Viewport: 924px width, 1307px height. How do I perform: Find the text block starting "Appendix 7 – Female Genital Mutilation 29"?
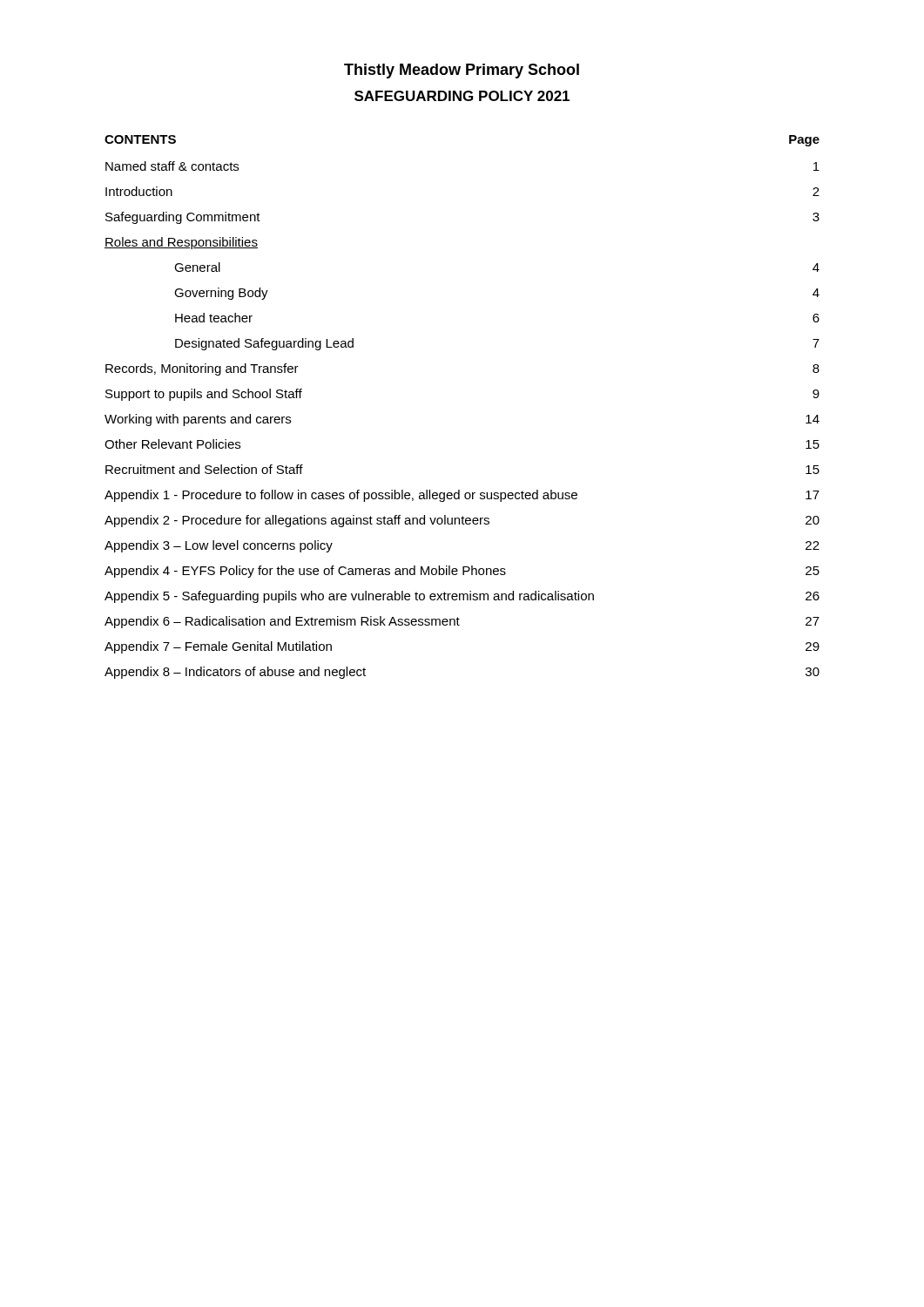pos(219,647)
